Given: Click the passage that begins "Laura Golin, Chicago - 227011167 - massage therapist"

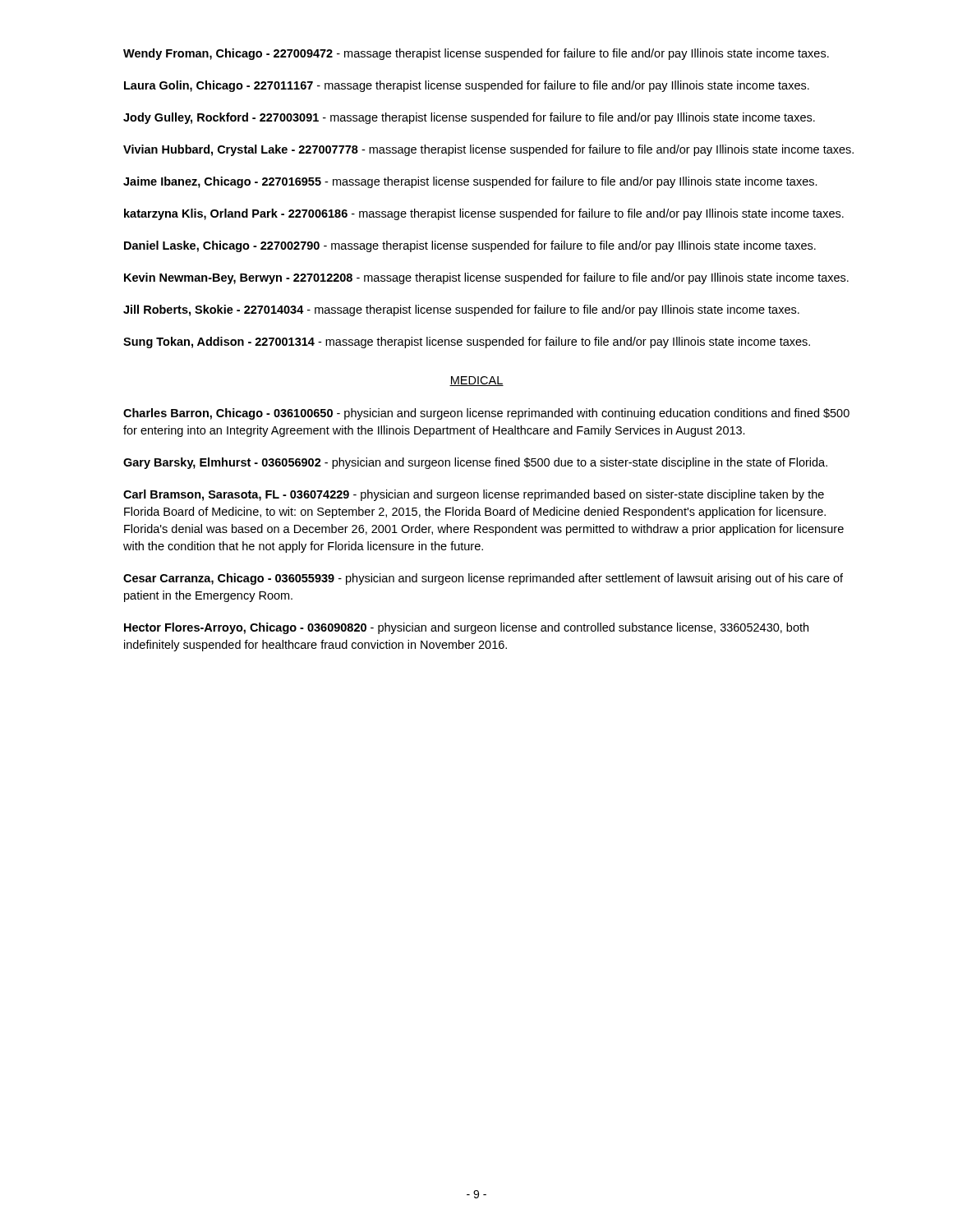Looking at the screenshot, I should click(x=467, y=85).
